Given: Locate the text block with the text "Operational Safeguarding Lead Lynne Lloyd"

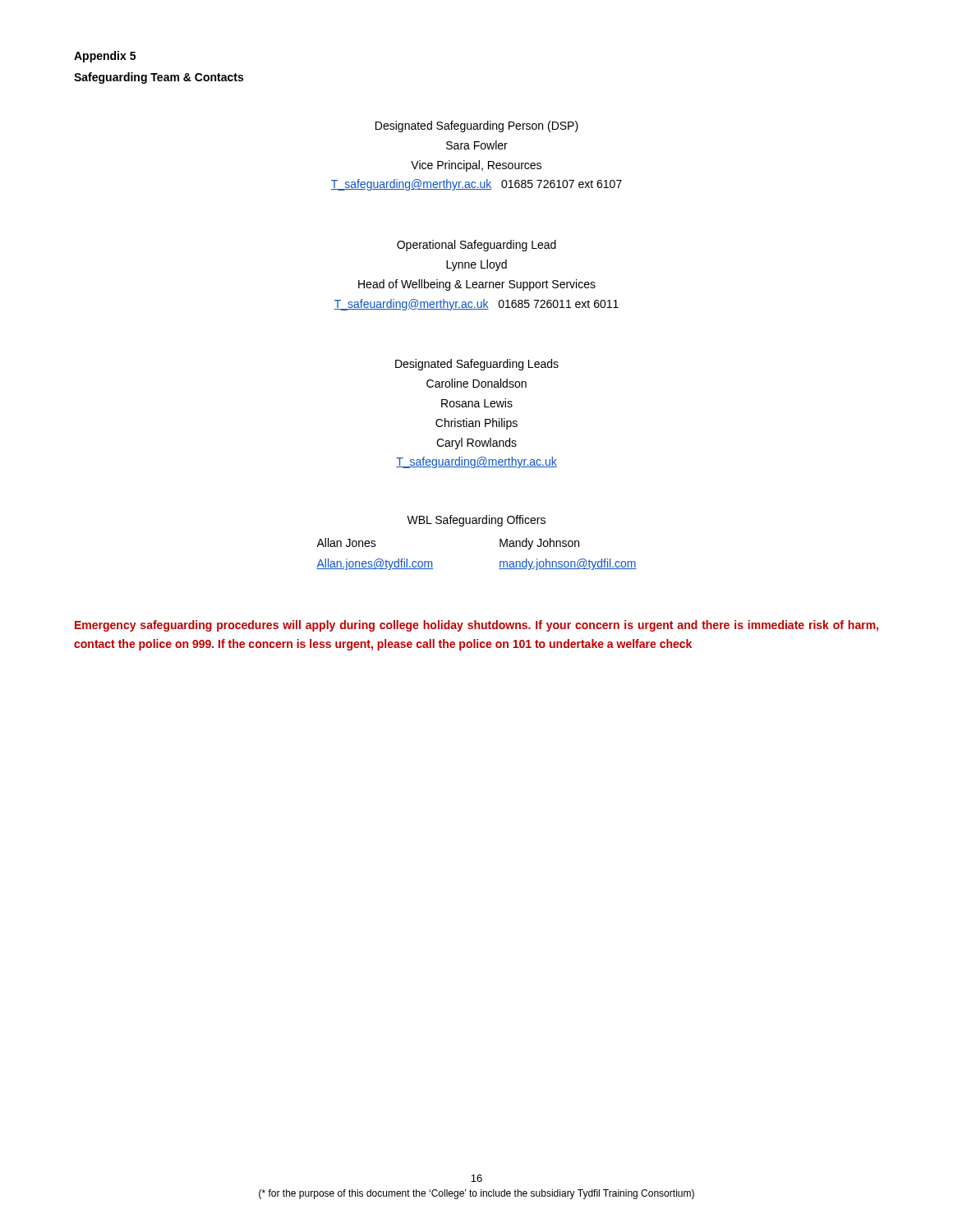Looking at the screenshot, I should [x=476, y=274].
